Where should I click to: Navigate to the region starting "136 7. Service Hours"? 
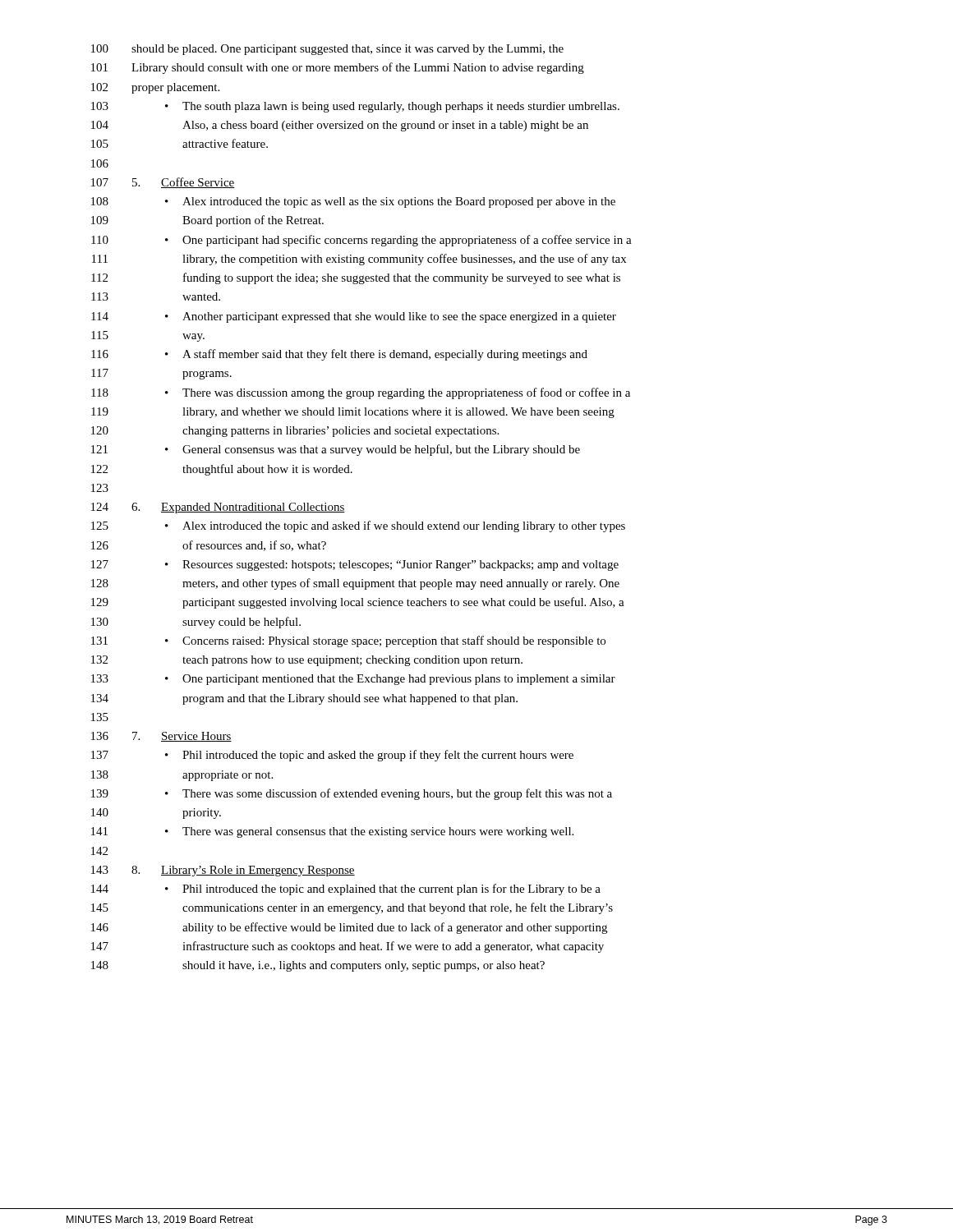coord(161,737)
